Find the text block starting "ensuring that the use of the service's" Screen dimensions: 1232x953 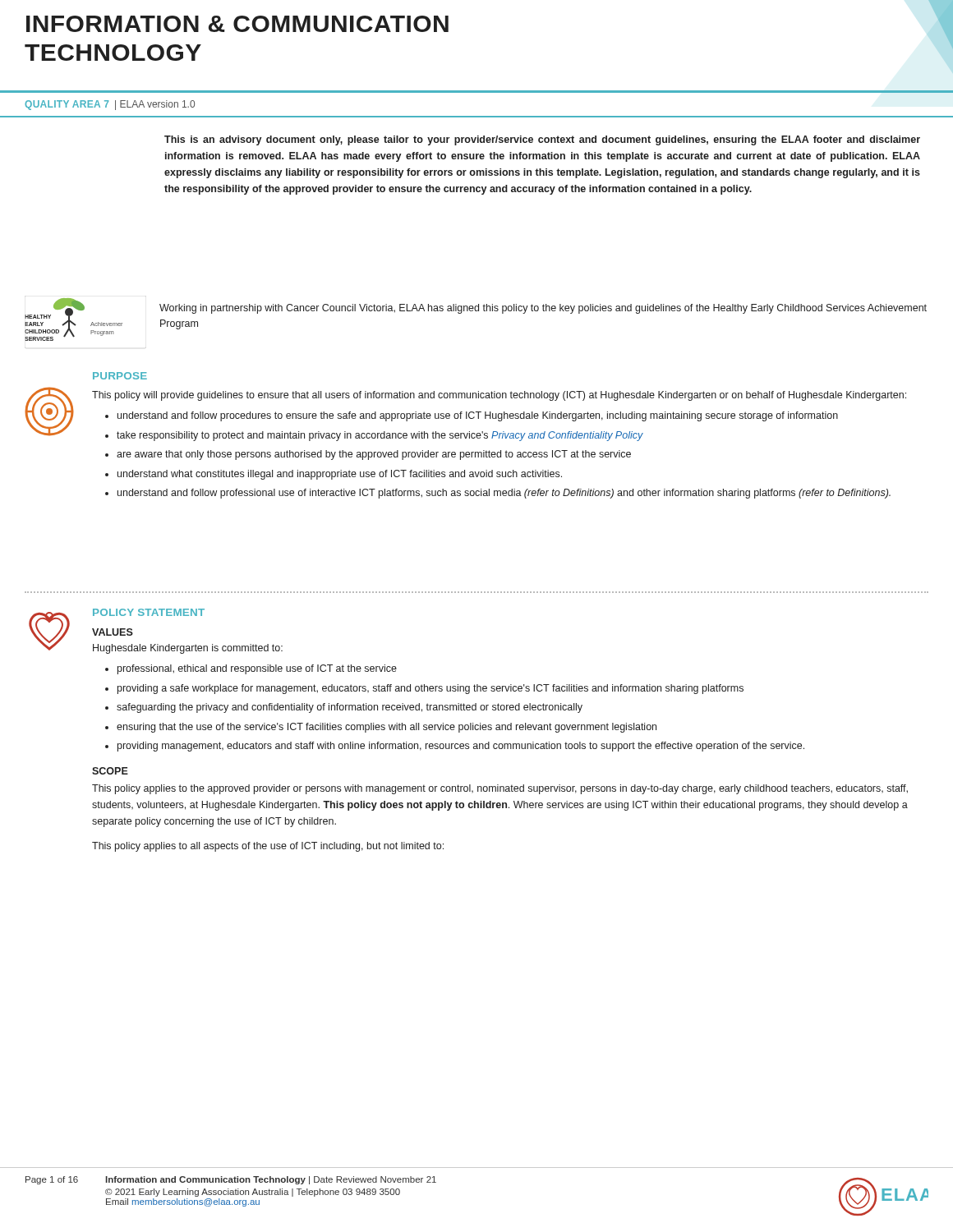(387, 726)
